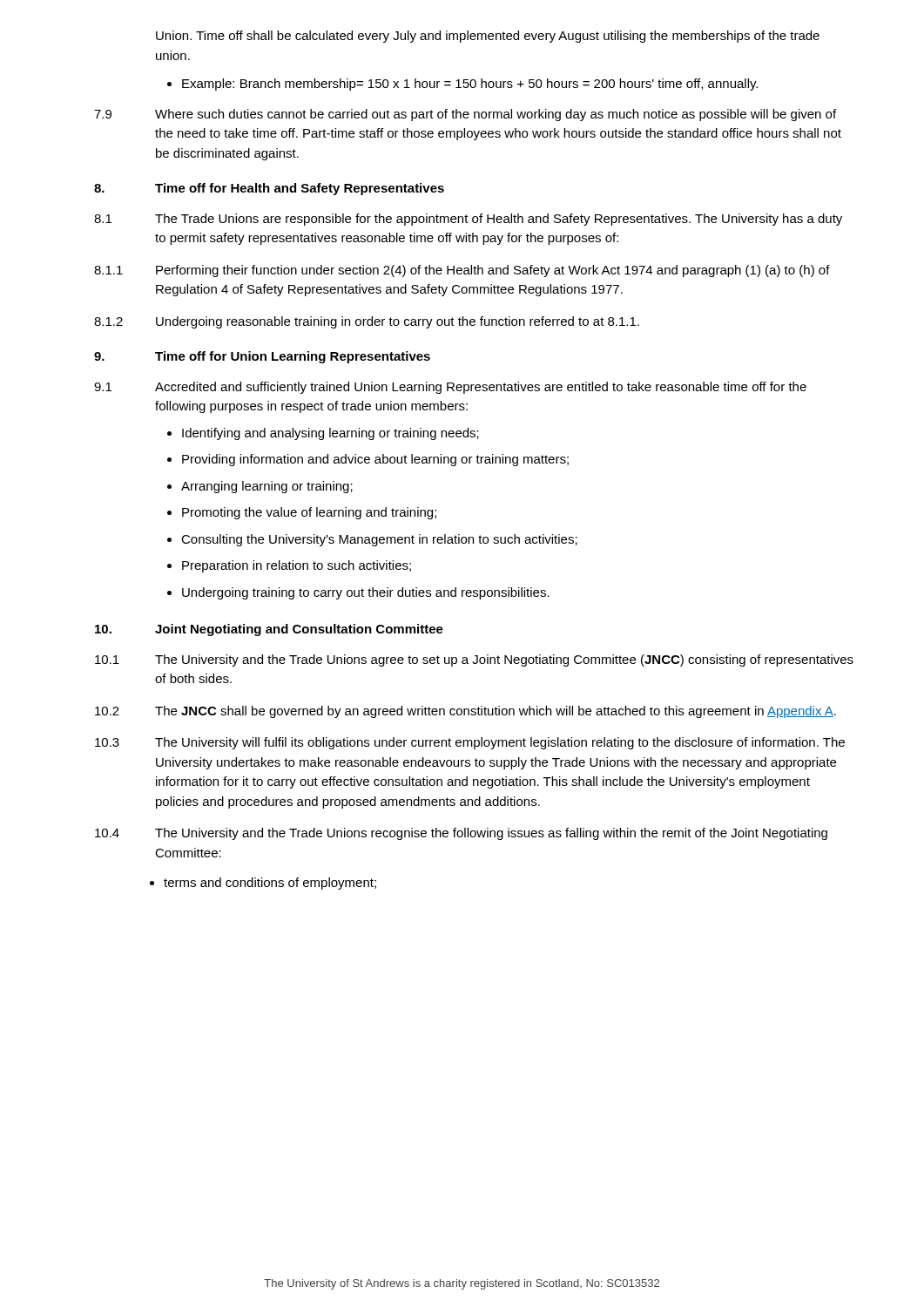Find the text block containing "1.1 Performing their function under"
The image size is (924, 1307).
coord(474,280)
